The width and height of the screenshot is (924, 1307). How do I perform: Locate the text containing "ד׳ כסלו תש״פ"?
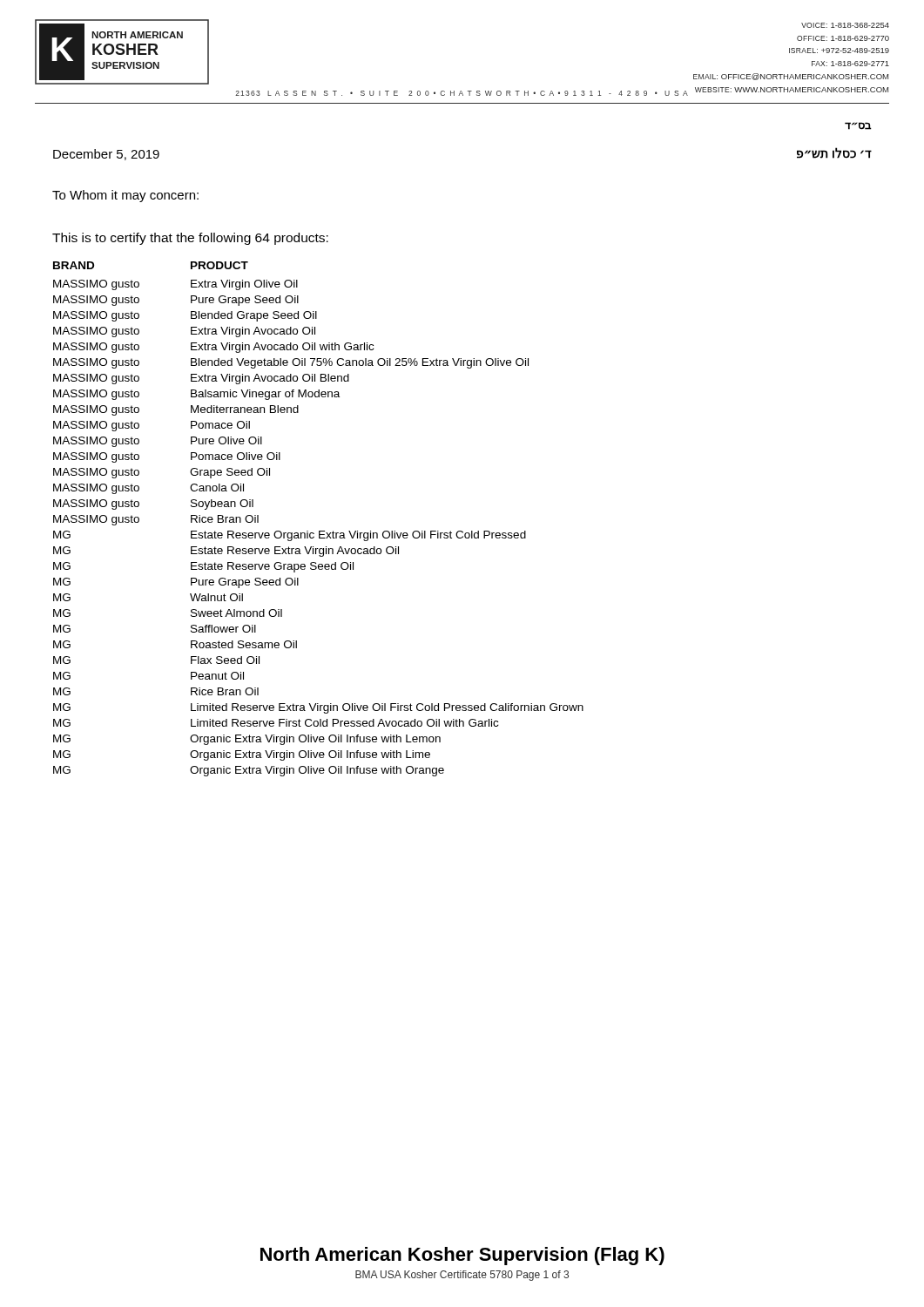(x=834, y=153)
